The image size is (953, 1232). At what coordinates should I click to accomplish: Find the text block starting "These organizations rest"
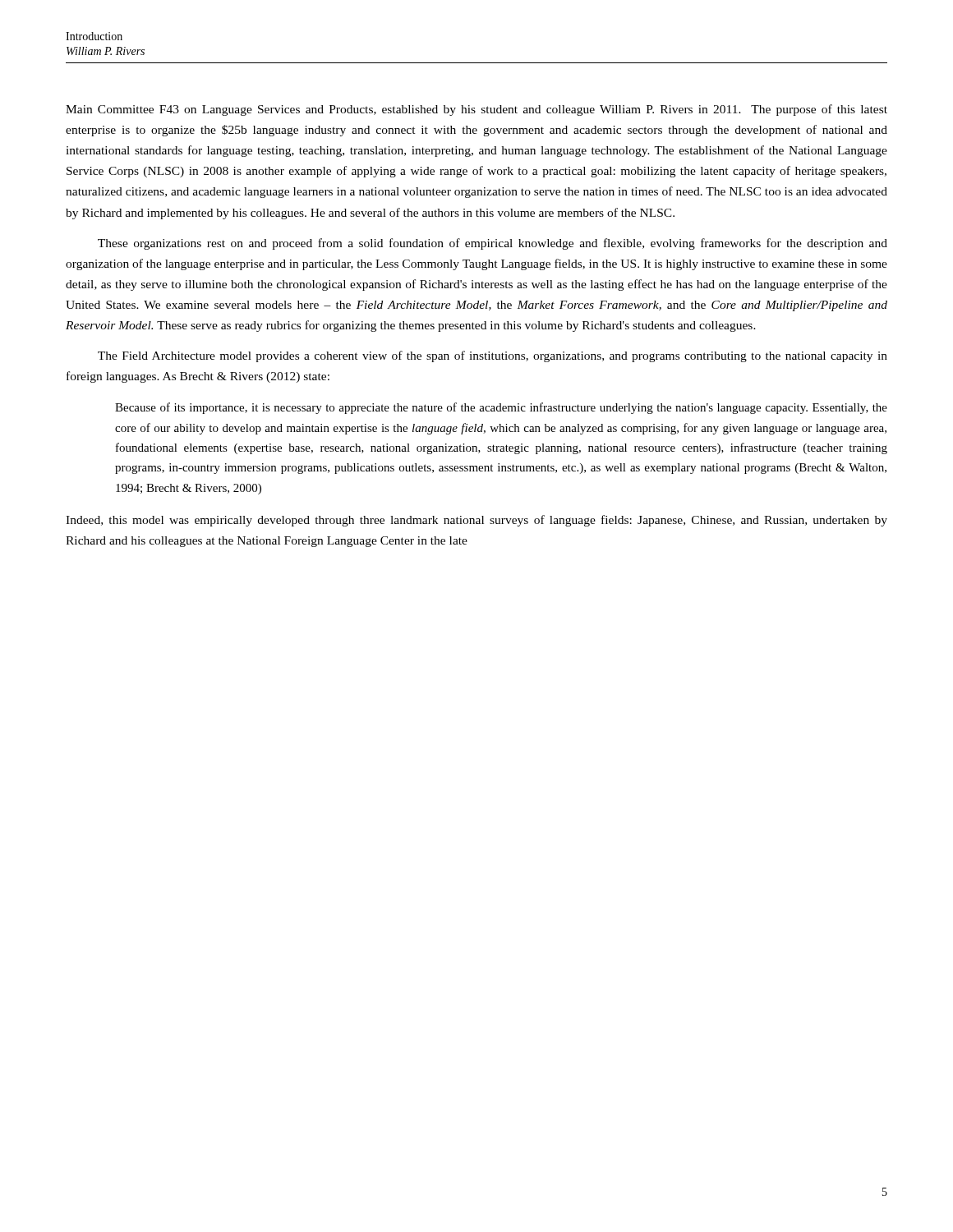(x=476, y=284)
